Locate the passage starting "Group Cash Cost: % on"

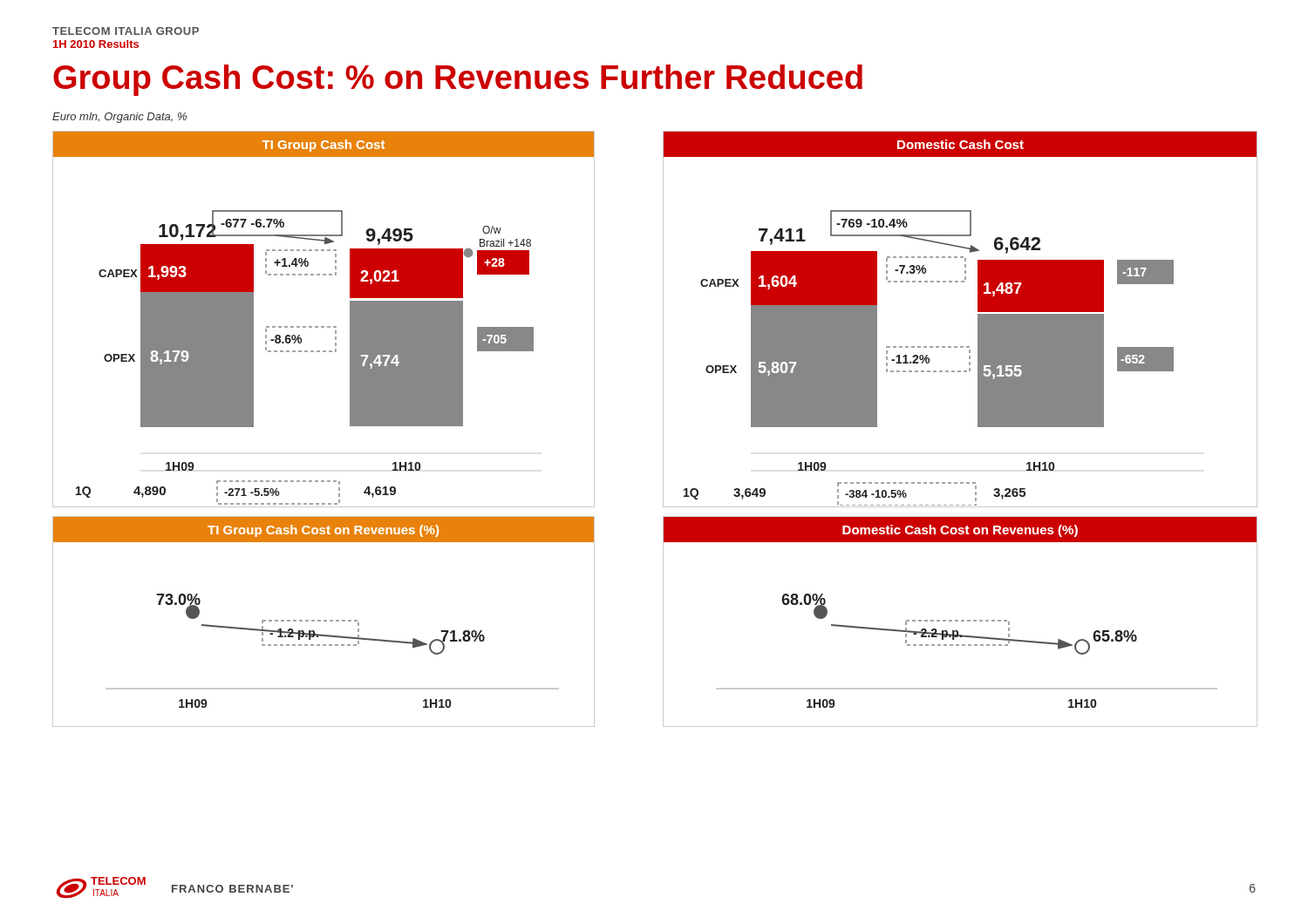tap(458, 78)
